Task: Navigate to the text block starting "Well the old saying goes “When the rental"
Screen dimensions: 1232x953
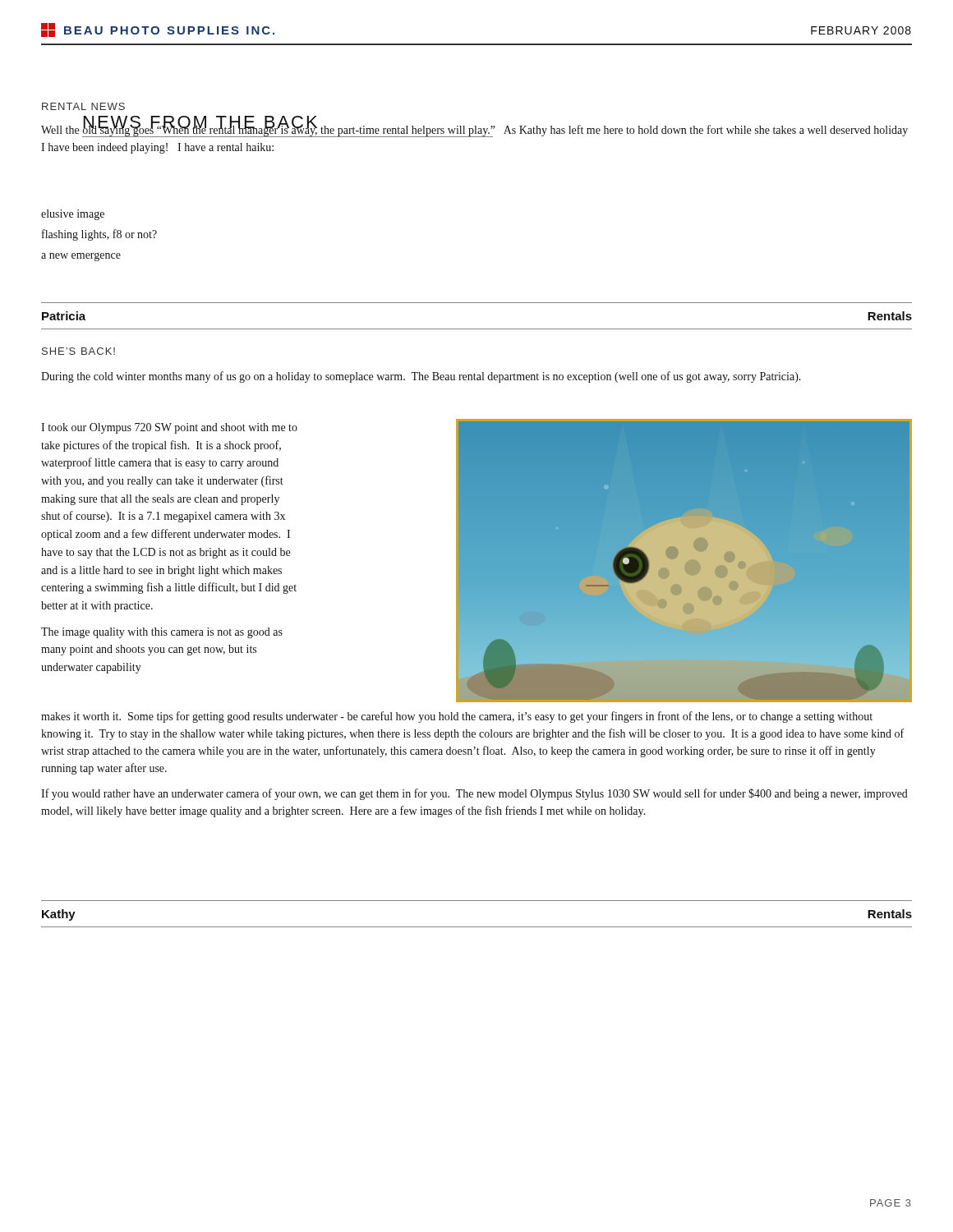Action: [x=476, y=139]
